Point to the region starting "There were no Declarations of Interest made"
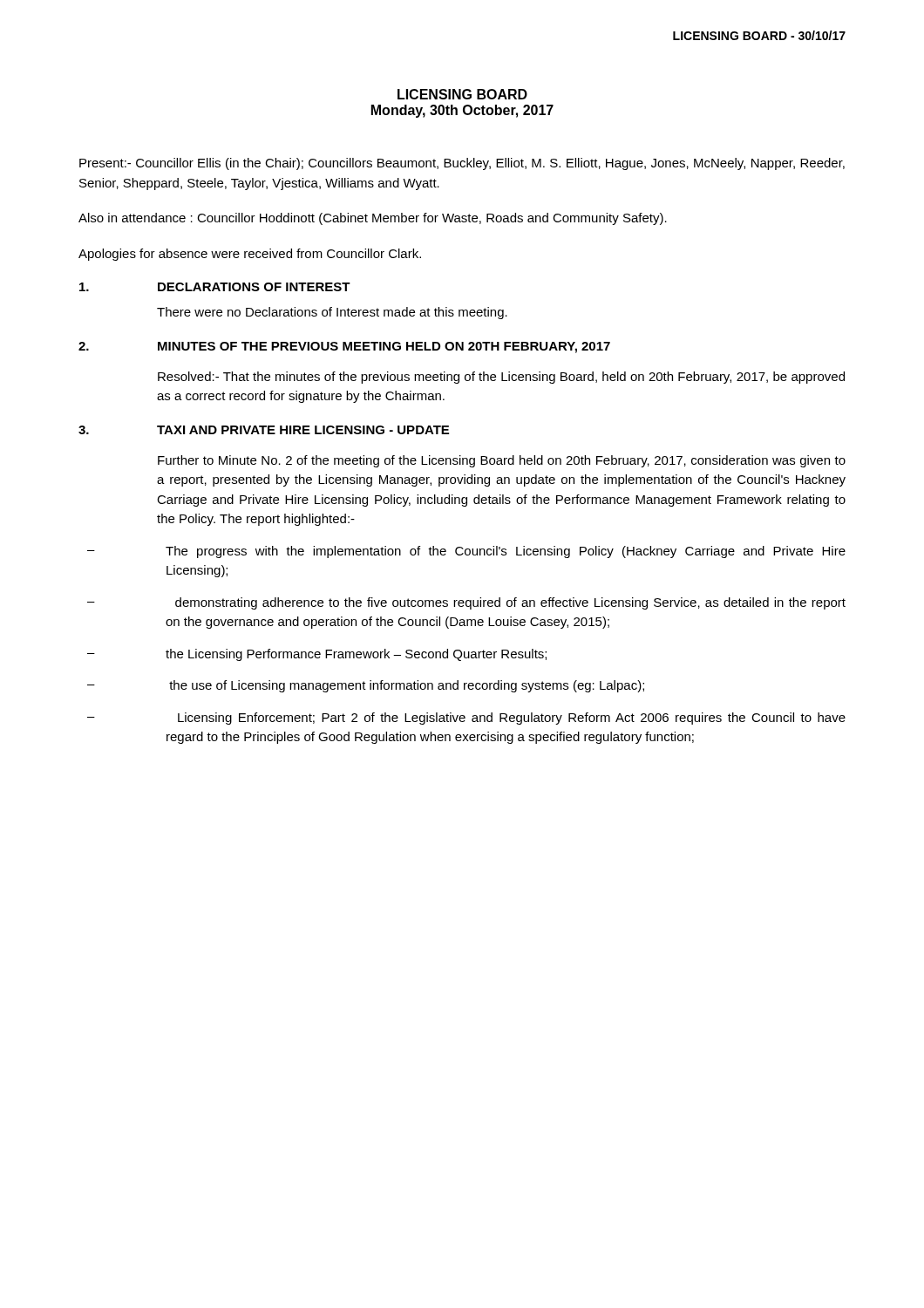 [x=332, y=312]
